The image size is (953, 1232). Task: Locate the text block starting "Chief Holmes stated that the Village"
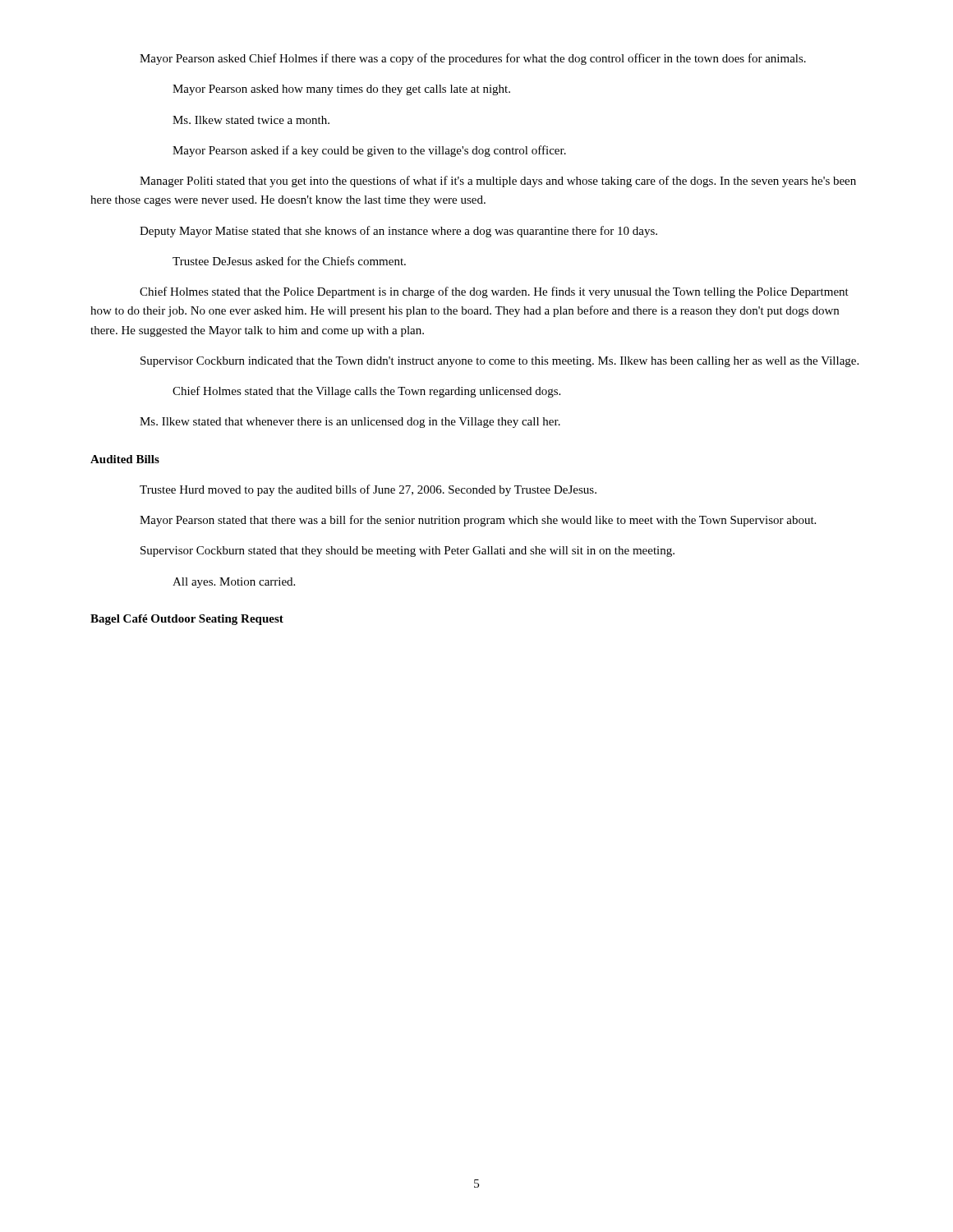367,391
